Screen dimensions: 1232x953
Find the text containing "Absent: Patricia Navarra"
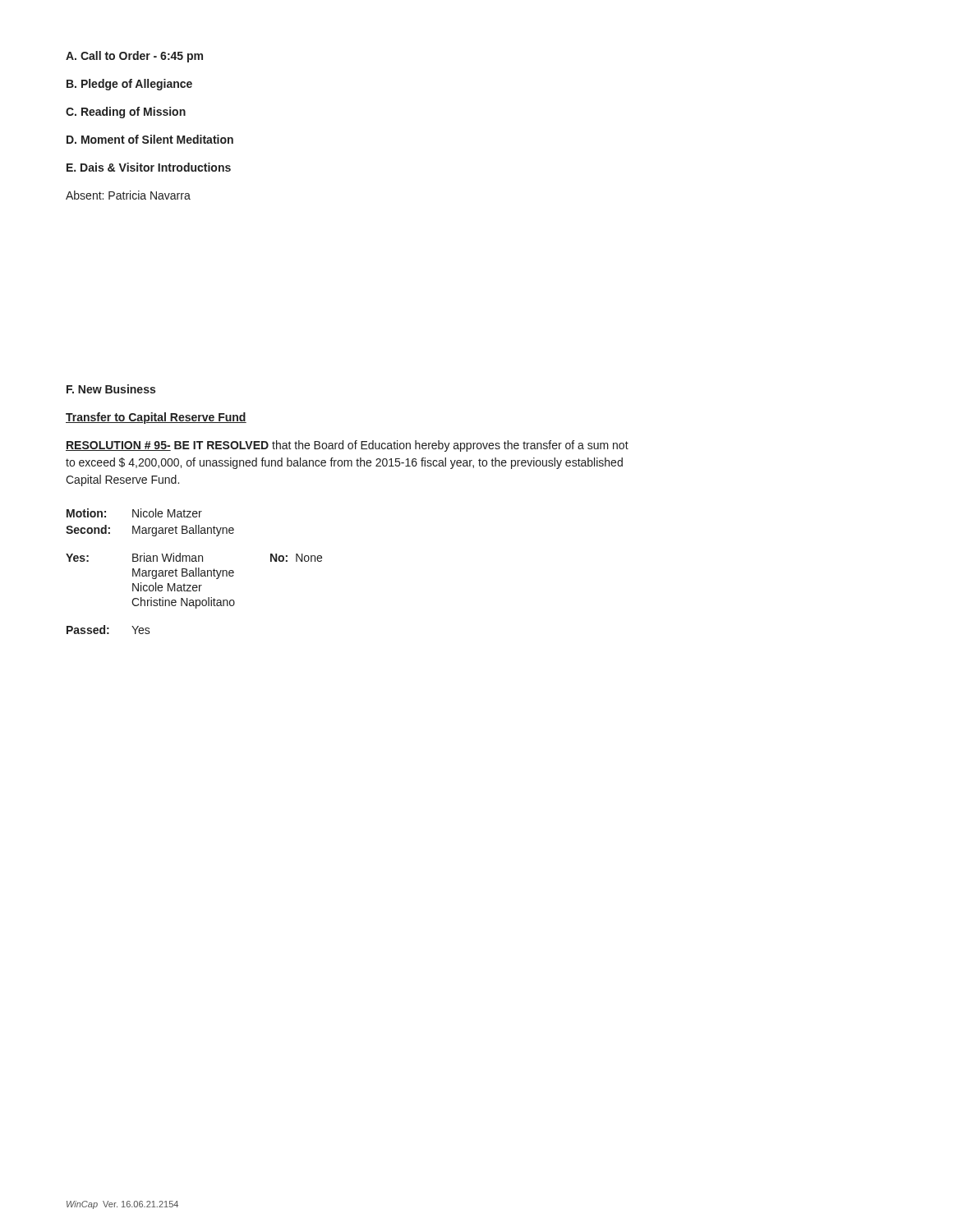click(128, 195)
